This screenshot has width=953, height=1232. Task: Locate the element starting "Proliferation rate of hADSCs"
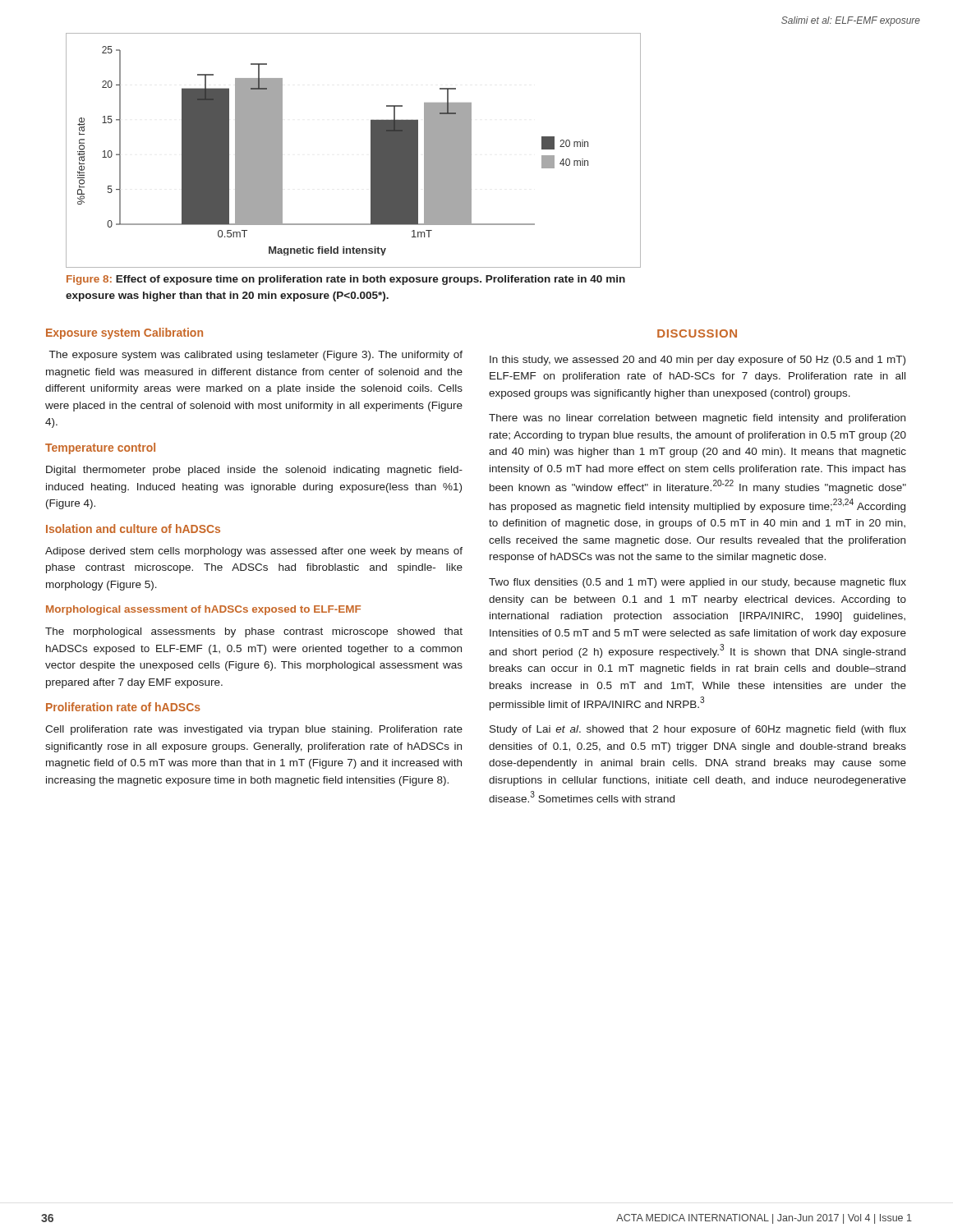pyautogui.click(x=123, y=707)
